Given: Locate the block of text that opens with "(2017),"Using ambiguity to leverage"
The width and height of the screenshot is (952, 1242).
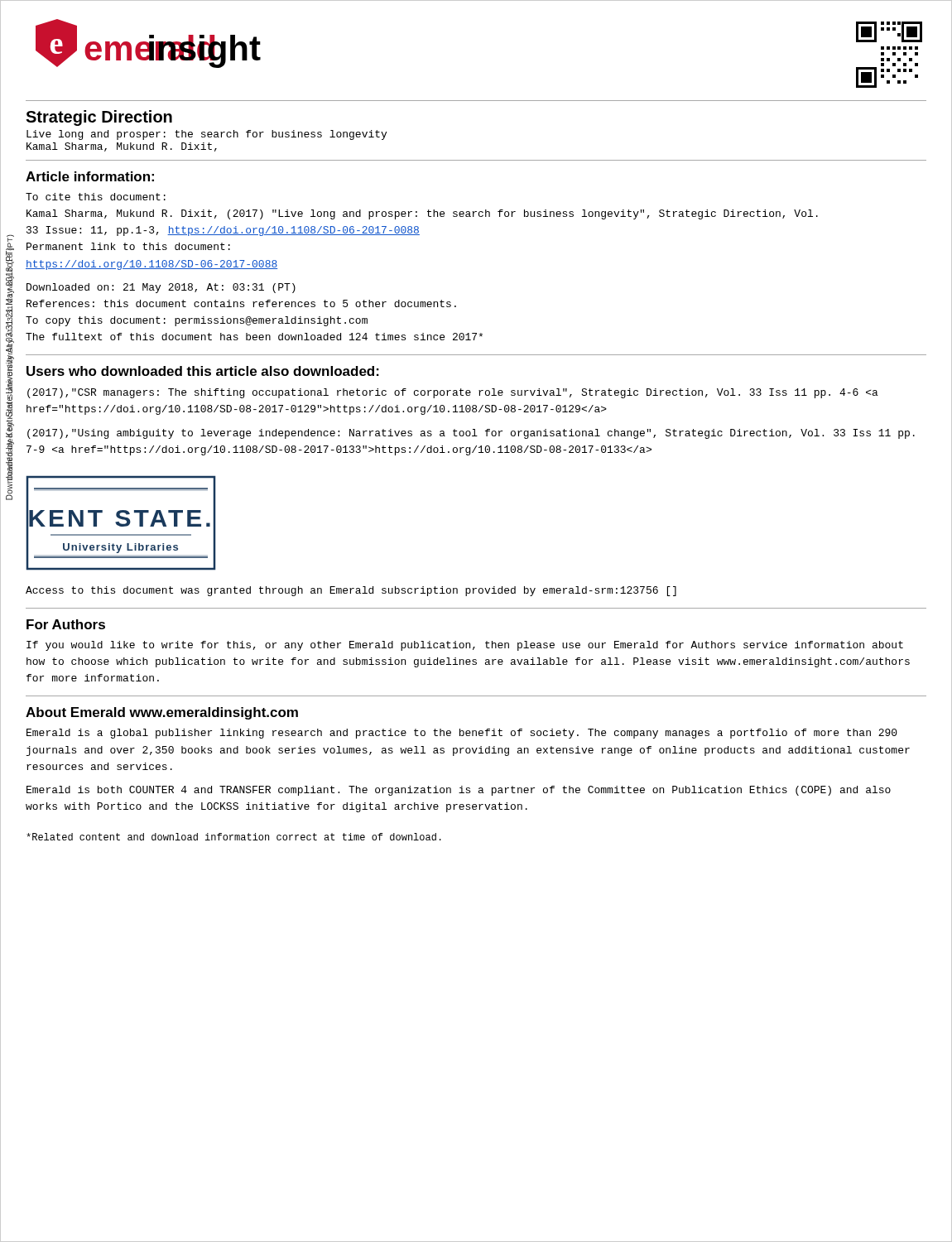Looking at the screenshot, I should (x=471, y=441).
